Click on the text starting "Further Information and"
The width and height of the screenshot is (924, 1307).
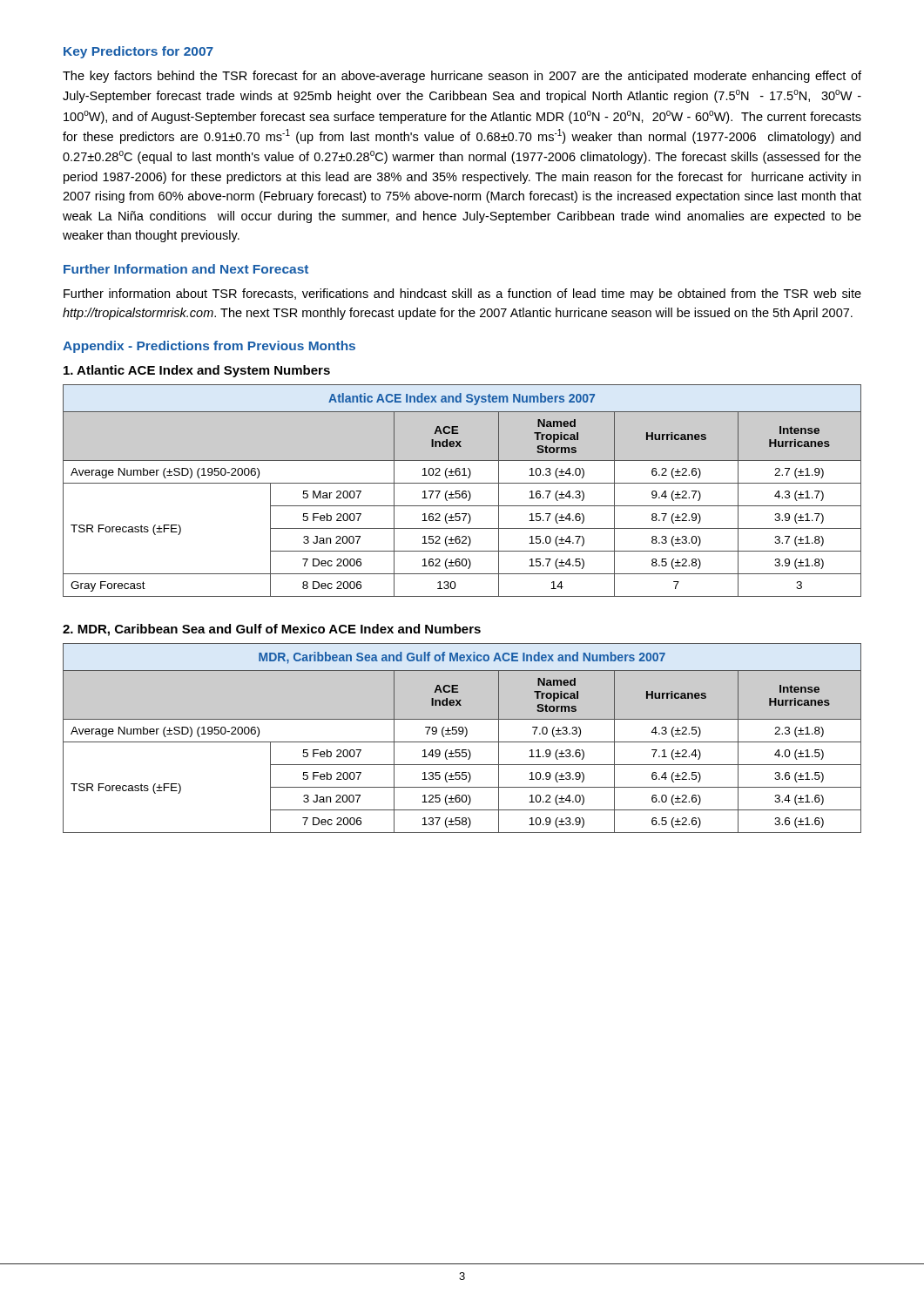coord(186,268)
